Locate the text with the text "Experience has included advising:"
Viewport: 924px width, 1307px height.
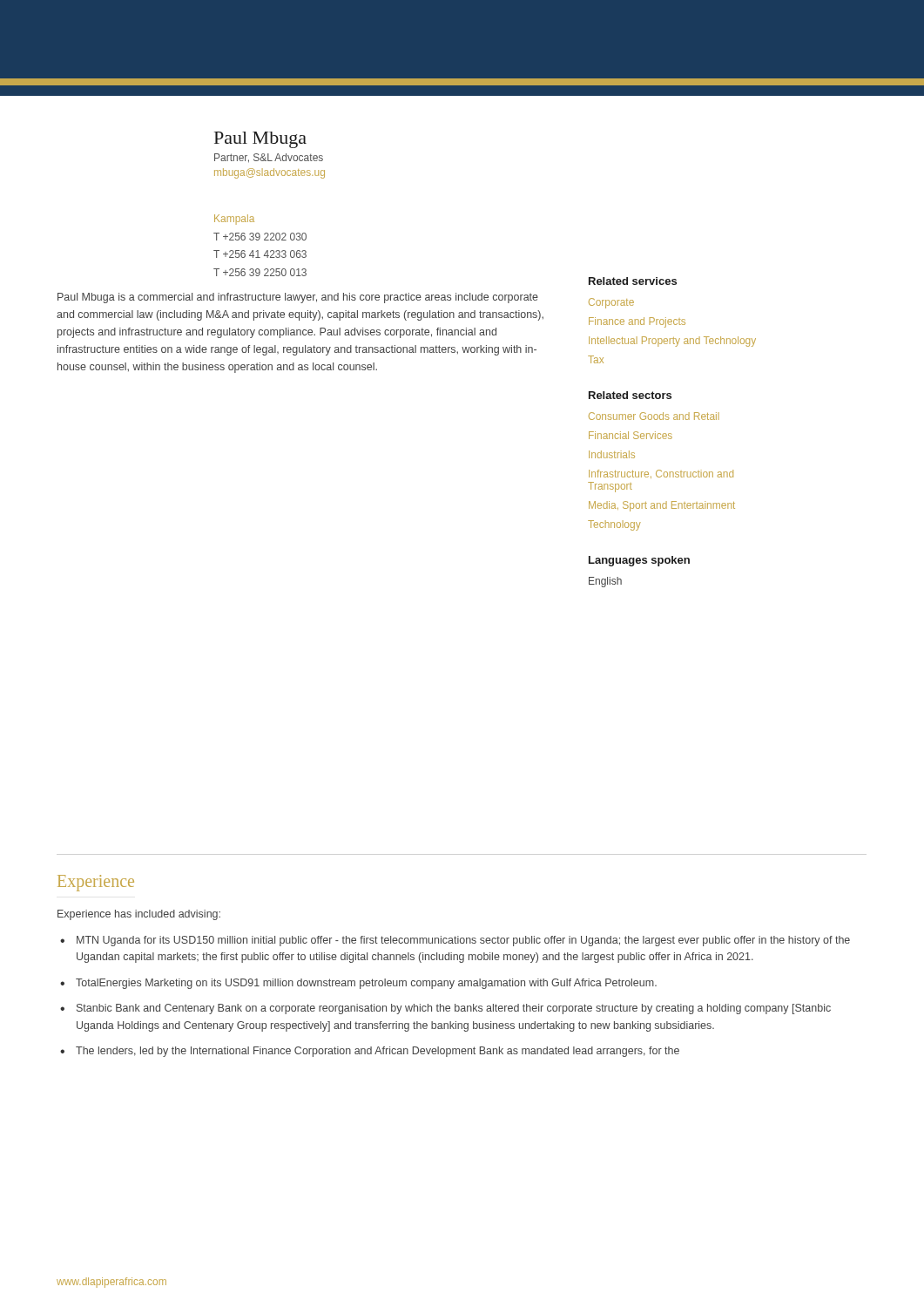pos(139,914)
